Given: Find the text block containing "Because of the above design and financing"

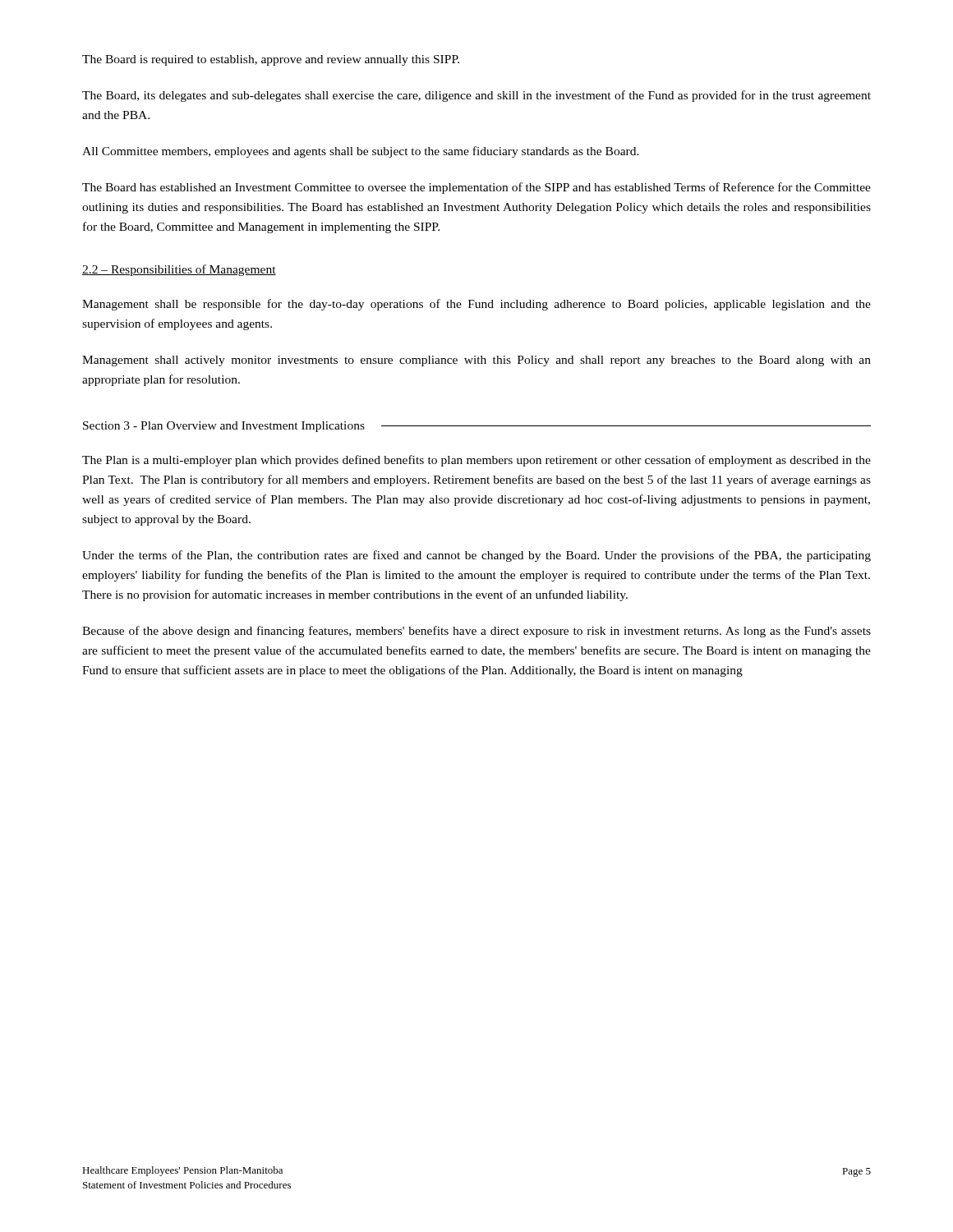Looking at the screenshot, I should point(476,650).
